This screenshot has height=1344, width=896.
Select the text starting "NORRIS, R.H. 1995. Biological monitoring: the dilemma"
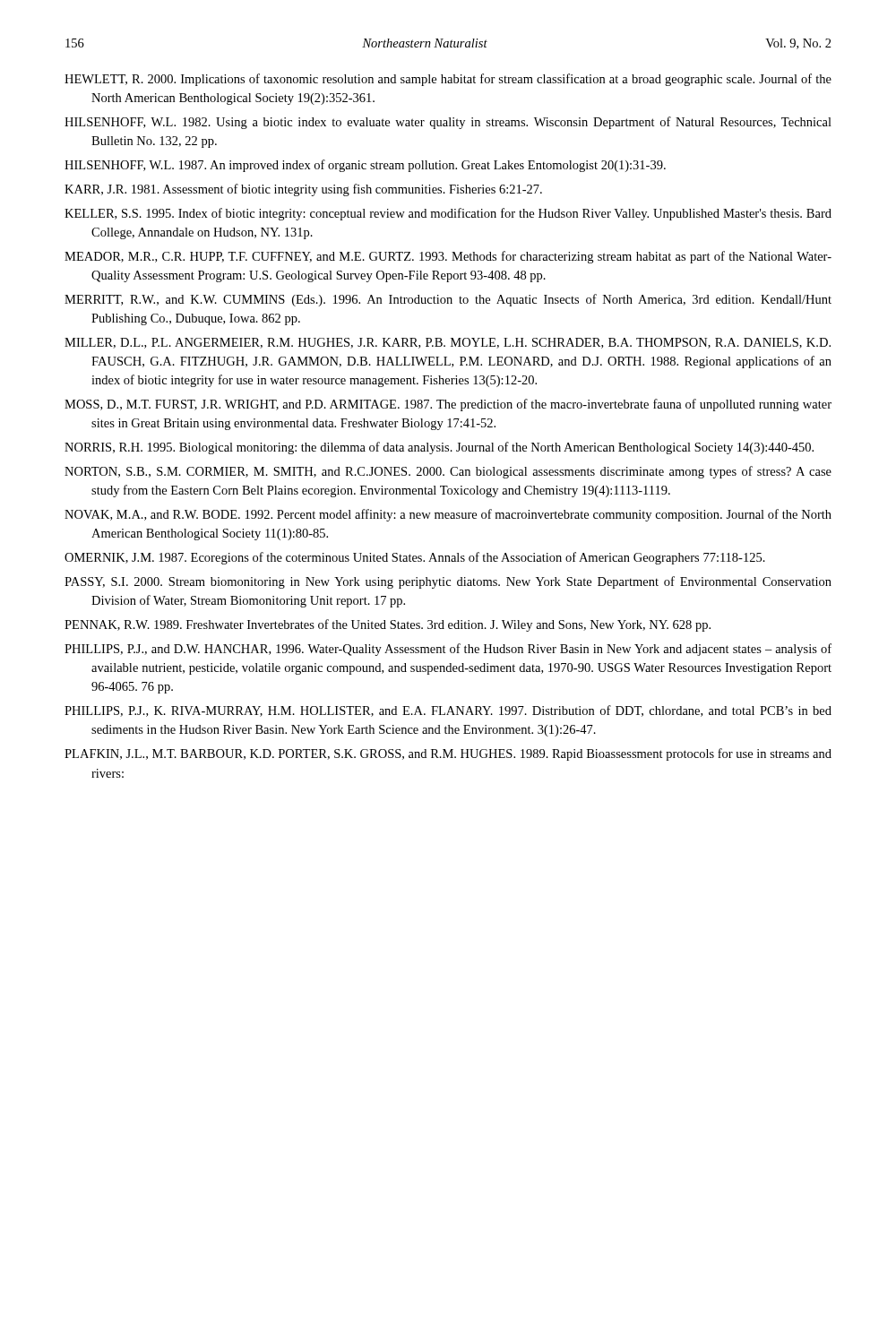coord(440,447)
